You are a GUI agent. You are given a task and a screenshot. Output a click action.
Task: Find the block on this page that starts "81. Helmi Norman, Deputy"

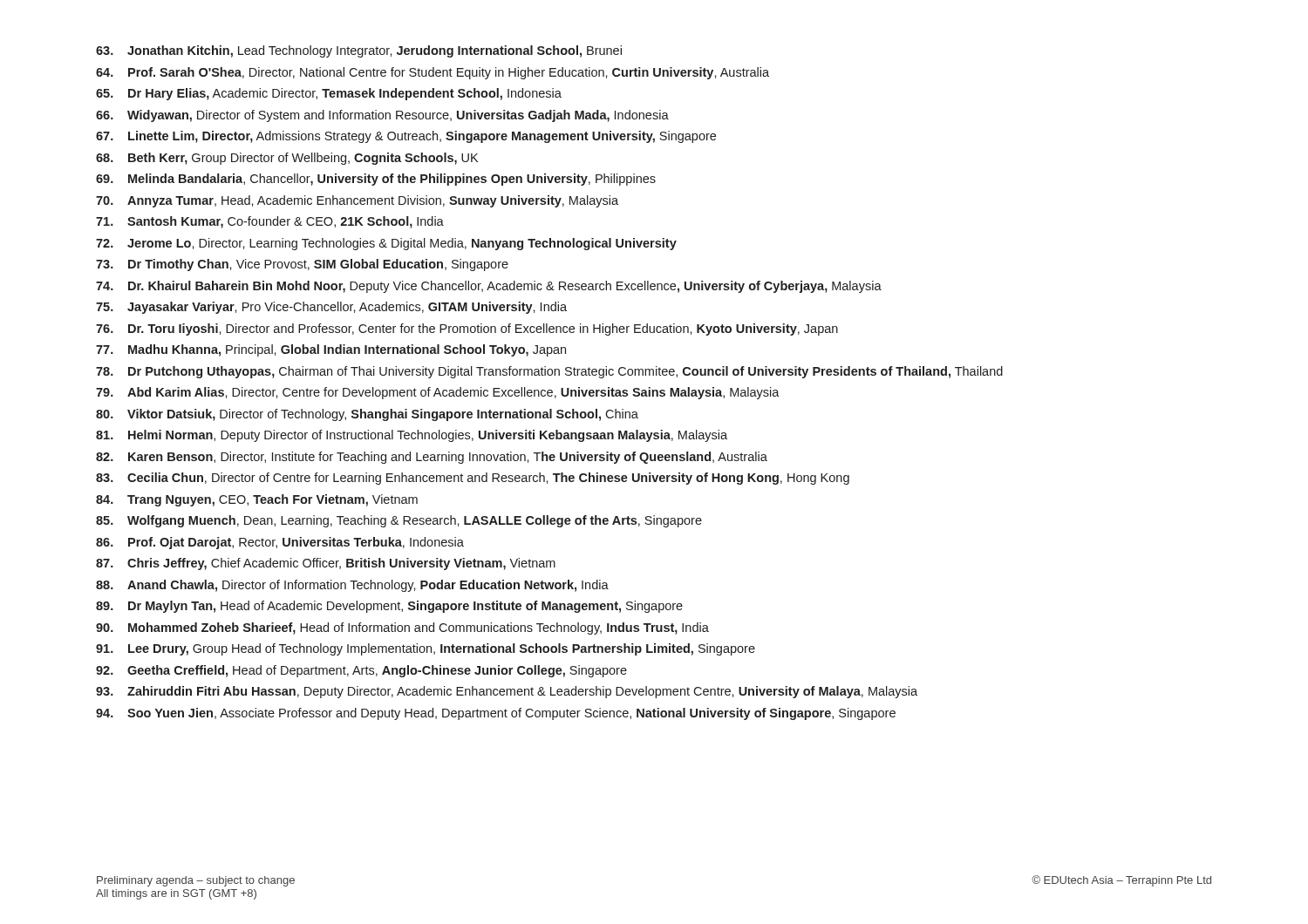click(412, 436)
